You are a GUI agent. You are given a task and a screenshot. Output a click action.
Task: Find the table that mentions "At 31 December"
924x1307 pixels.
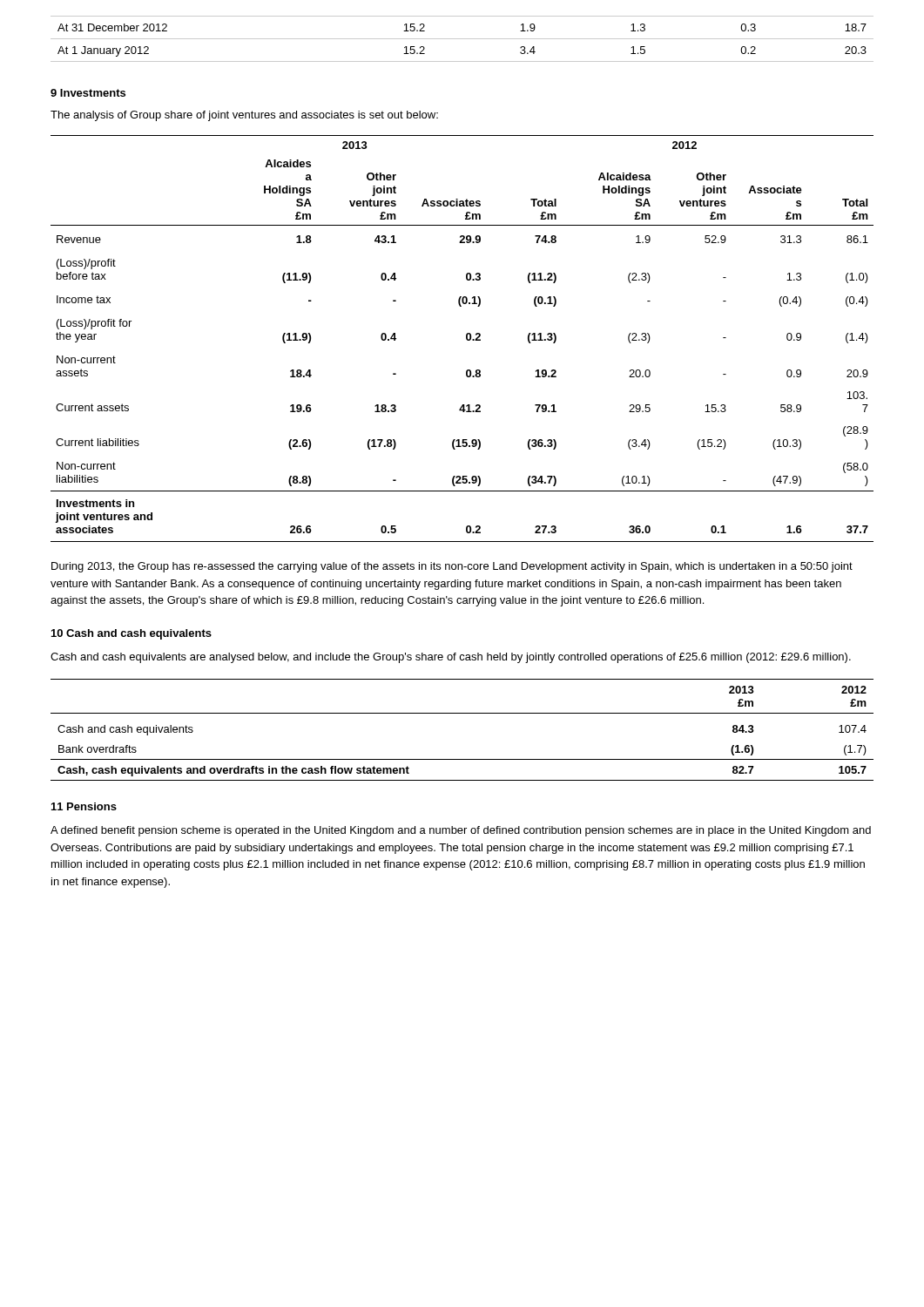point(462,39)
